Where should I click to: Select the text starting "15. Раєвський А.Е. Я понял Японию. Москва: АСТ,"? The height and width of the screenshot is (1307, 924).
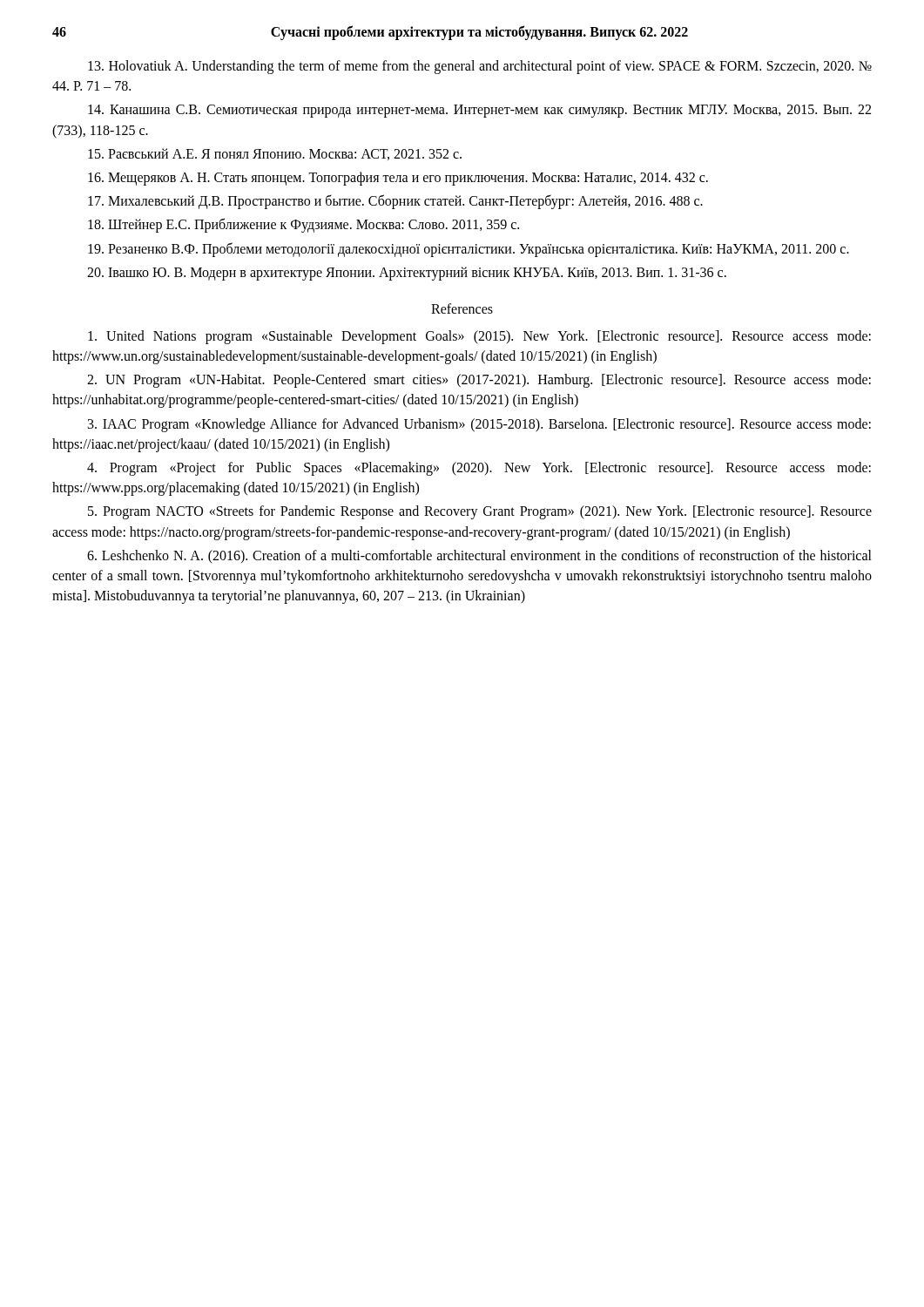click(275, 154)
